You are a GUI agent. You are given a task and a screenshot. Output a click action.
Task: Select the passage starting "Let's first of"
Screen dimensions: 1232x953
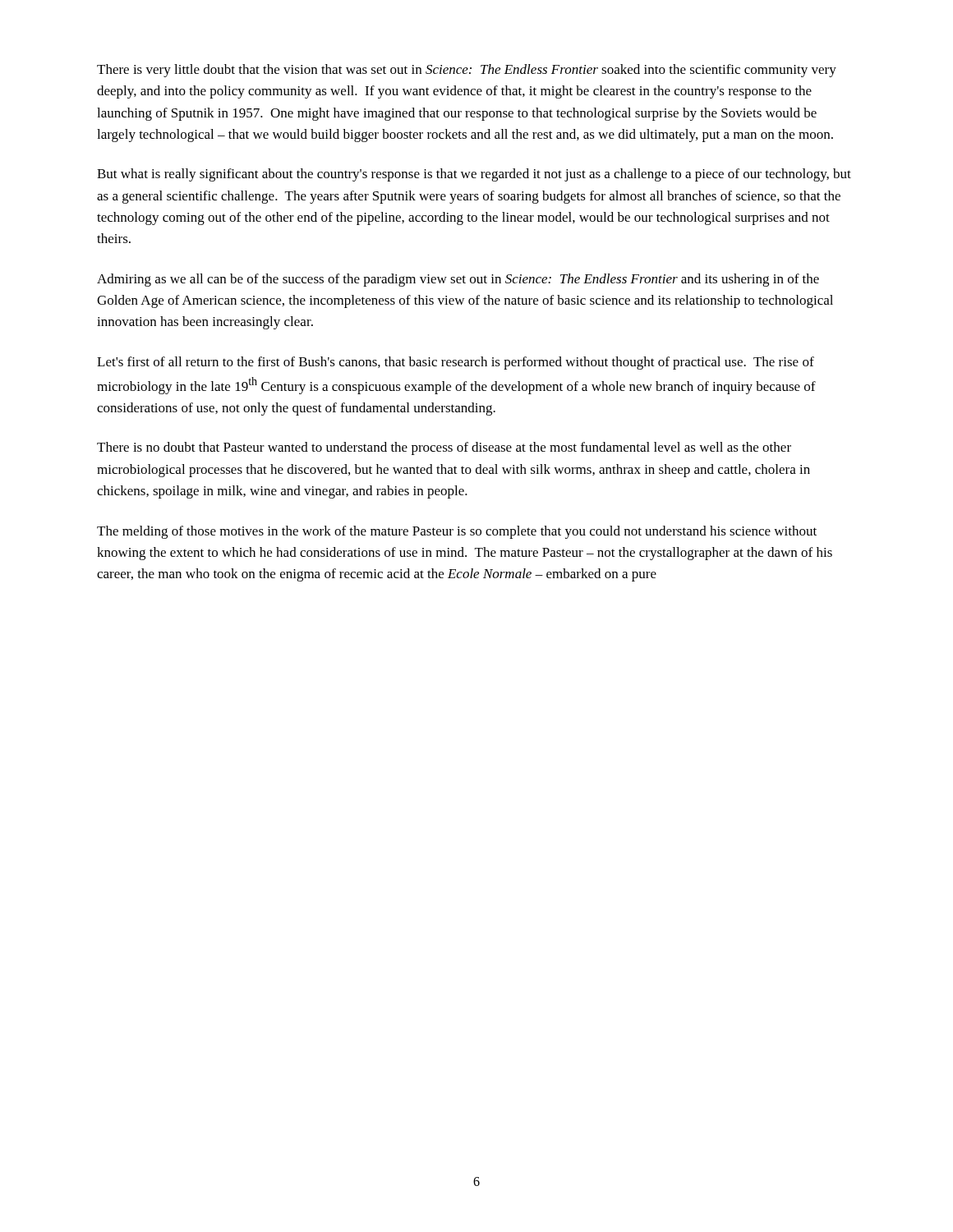click(x=456, y=385)
